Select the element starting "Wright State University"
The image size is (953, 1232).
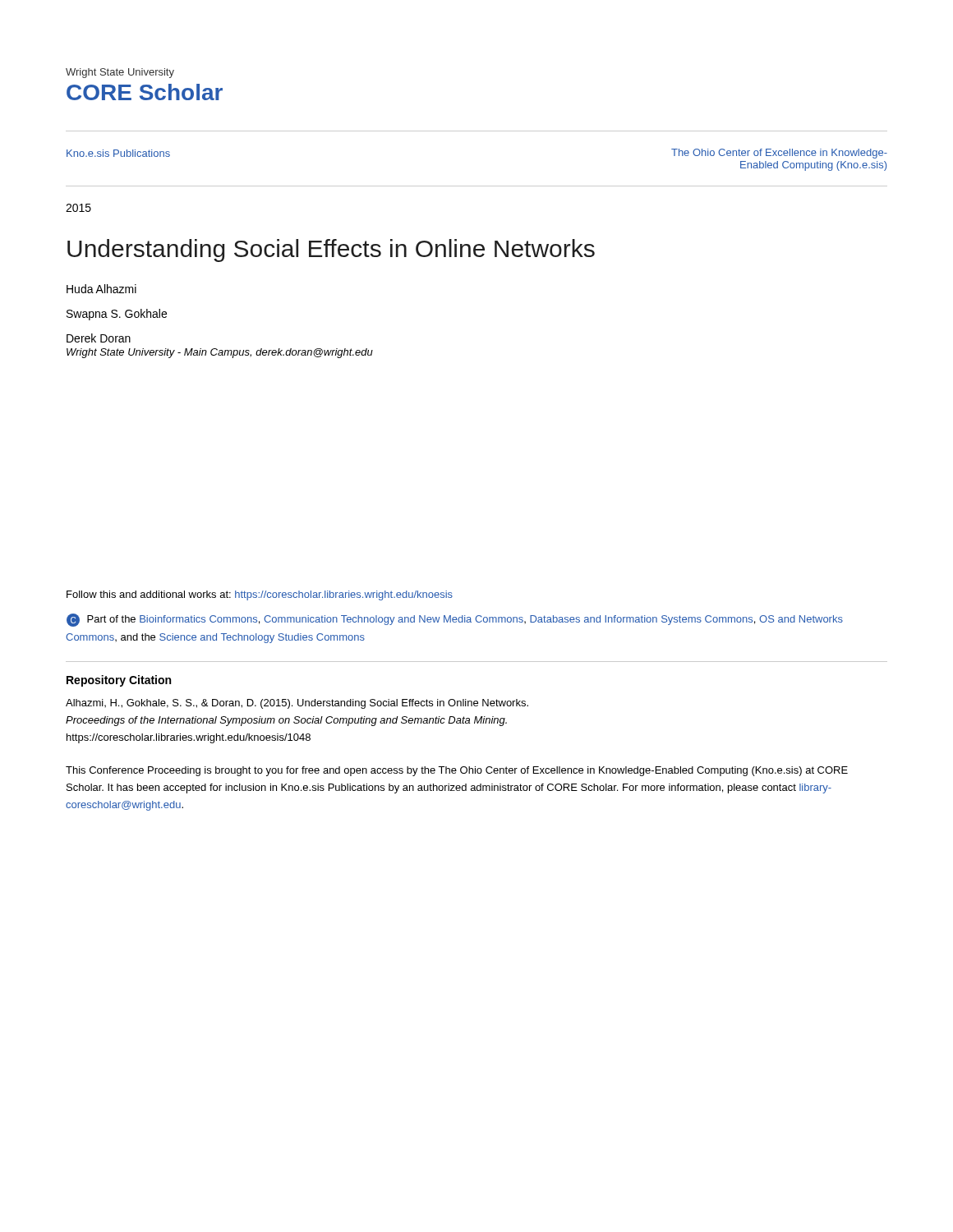pyautogui.click(x=120, y=72)
